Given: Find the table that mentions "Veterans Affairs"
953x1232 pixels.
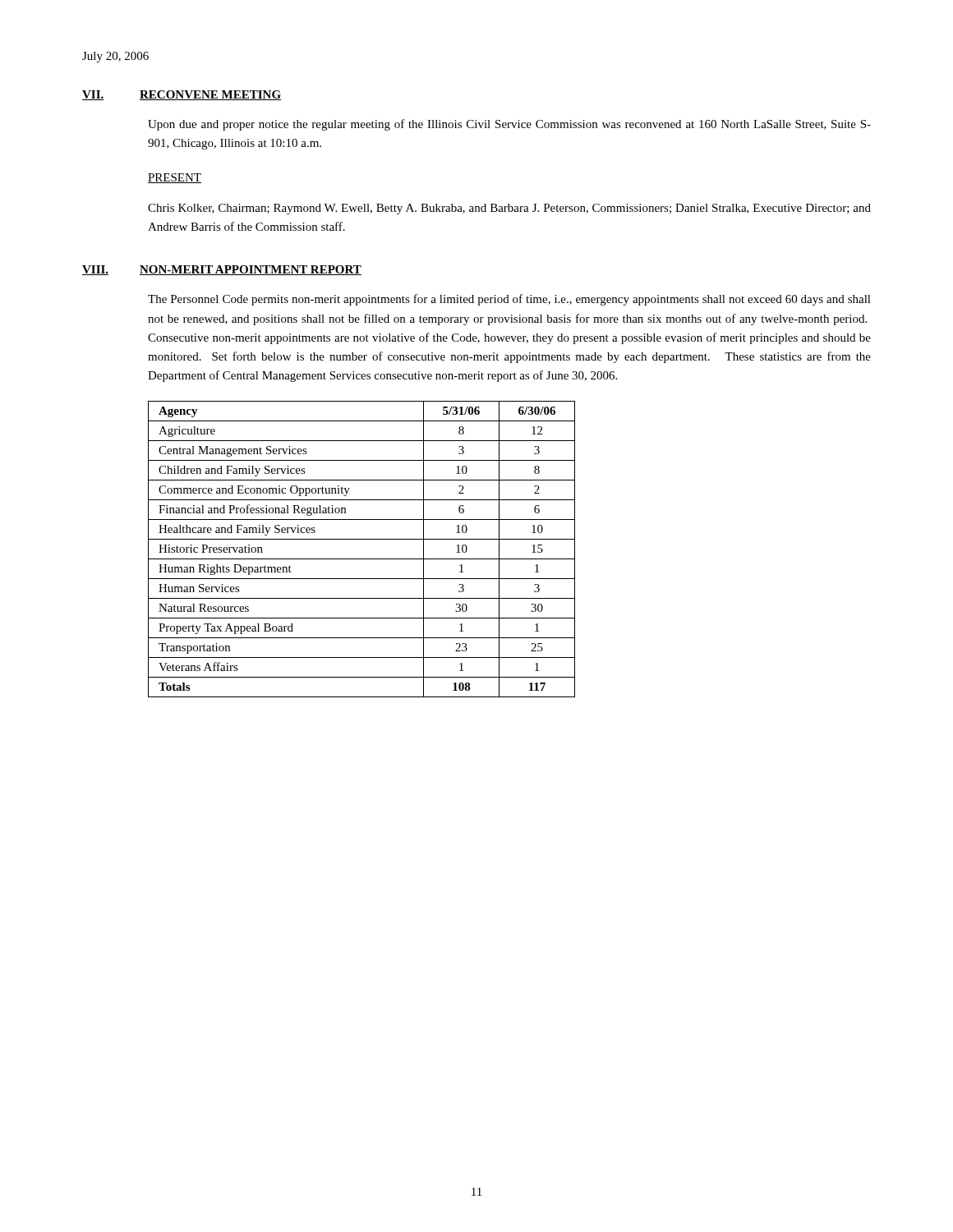Looking at the screenshot, I should pyautogui.click(x=509, y=549).
